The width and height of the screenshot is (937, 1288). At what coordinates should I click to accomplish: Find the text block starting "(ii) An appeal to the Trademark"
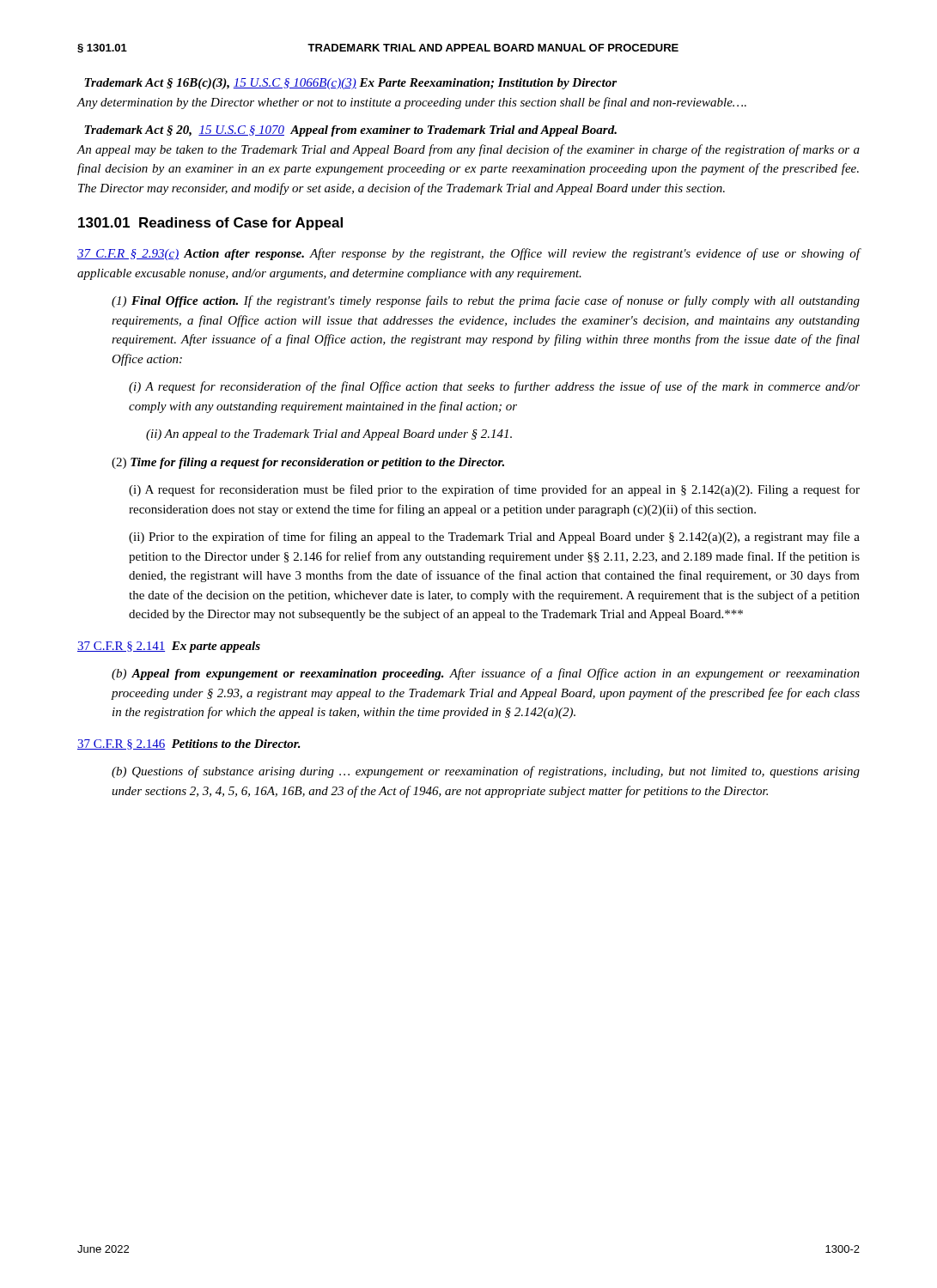329,434
